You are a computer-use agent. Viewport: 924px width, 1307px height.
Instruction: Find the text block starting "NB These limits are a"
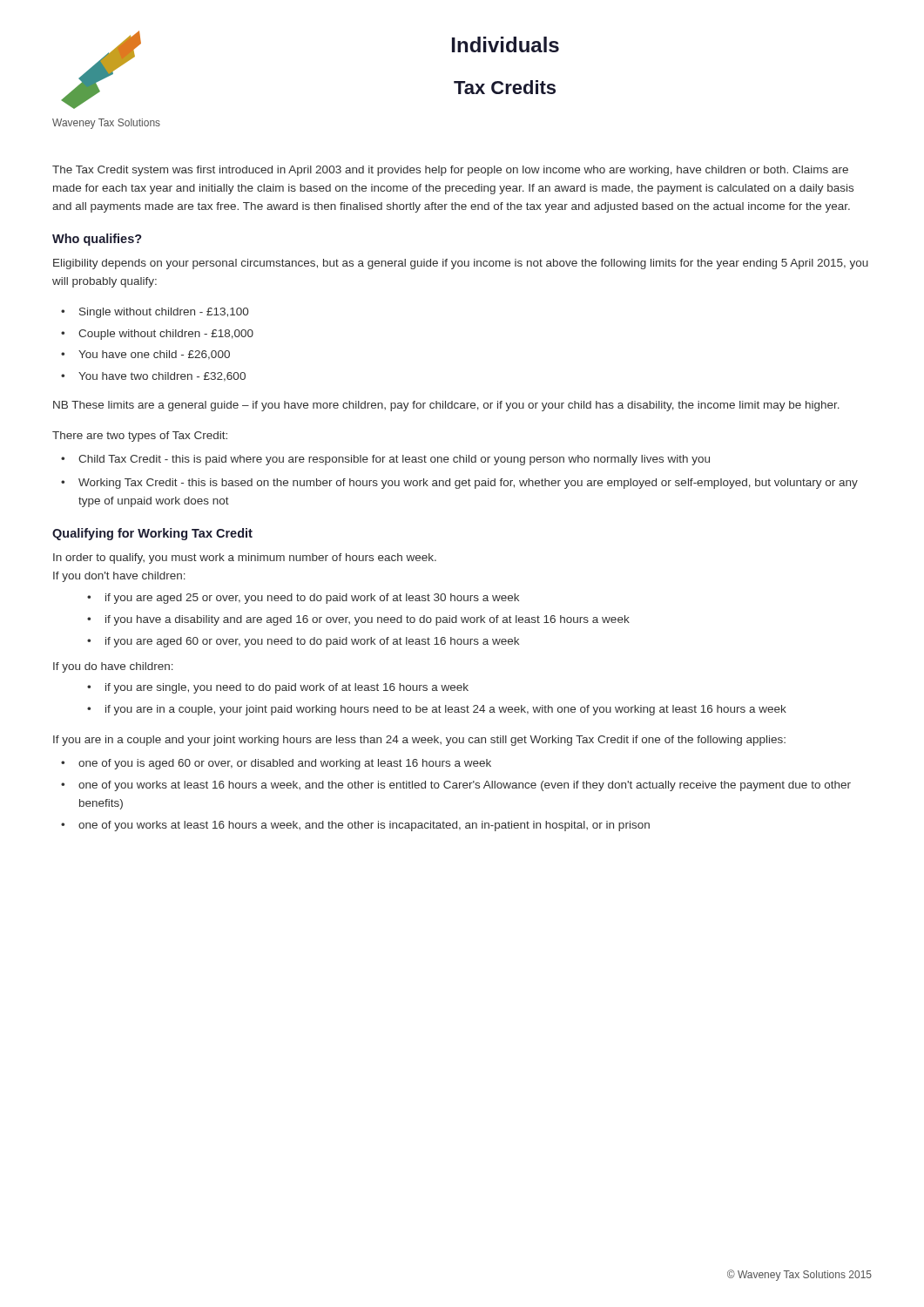click(x=446, y=405)
